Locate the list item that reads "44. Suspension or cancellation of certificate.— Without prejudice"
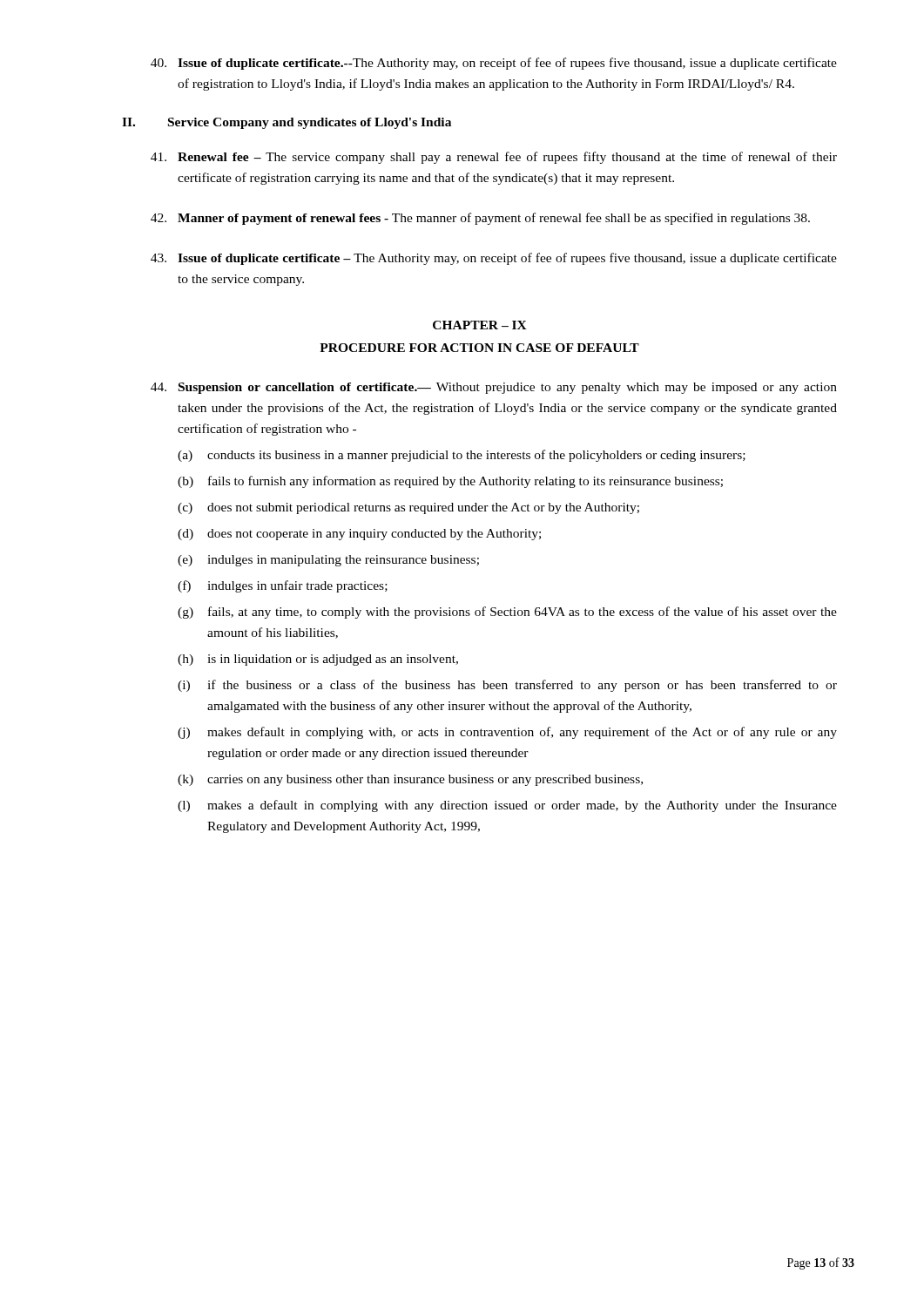Screen dimensions: 1307x924 (479, 609)
